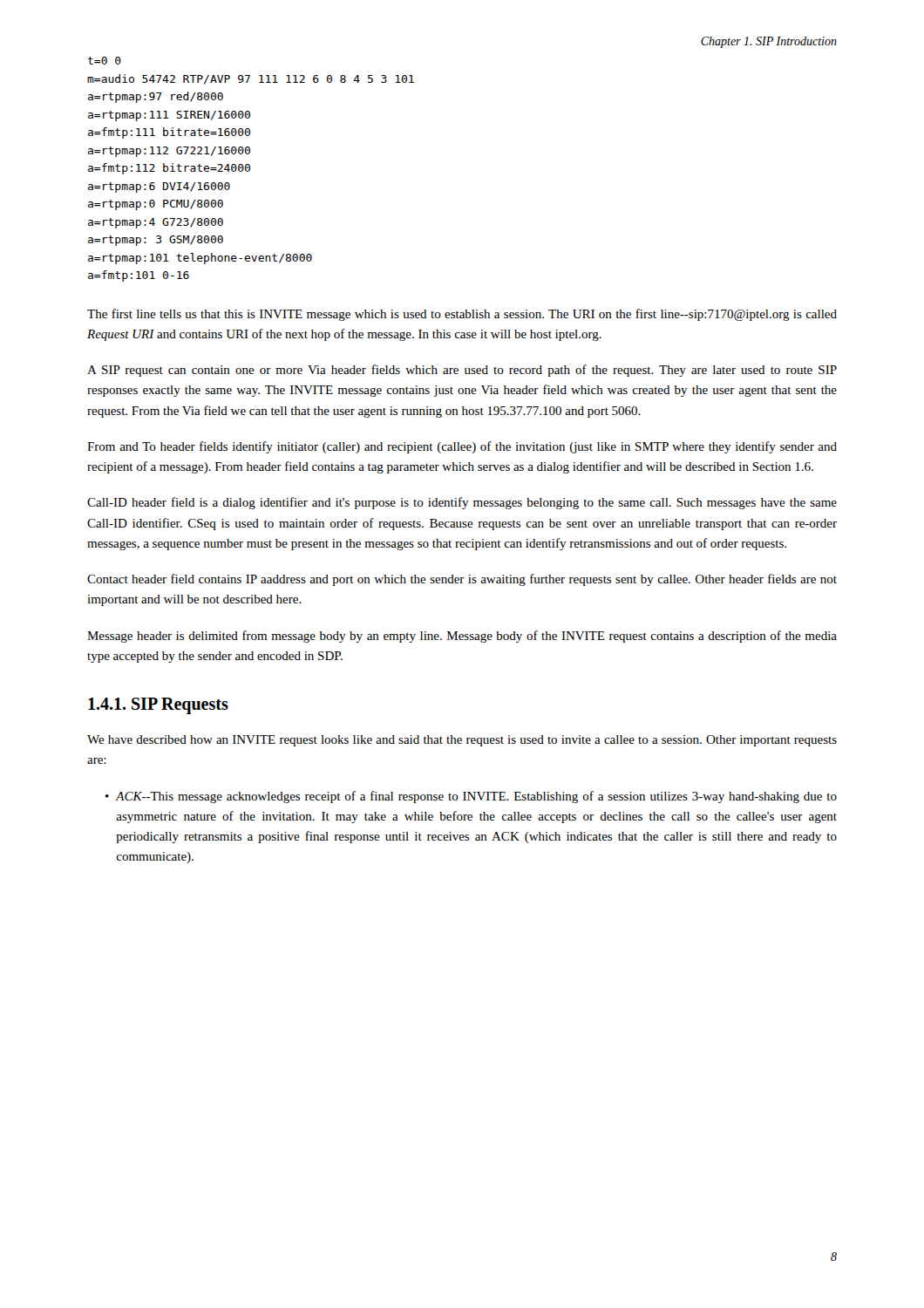Find the block starting "Message header is delimited from message body by"
The image size is (924, 1308).
tap(462, 645)
